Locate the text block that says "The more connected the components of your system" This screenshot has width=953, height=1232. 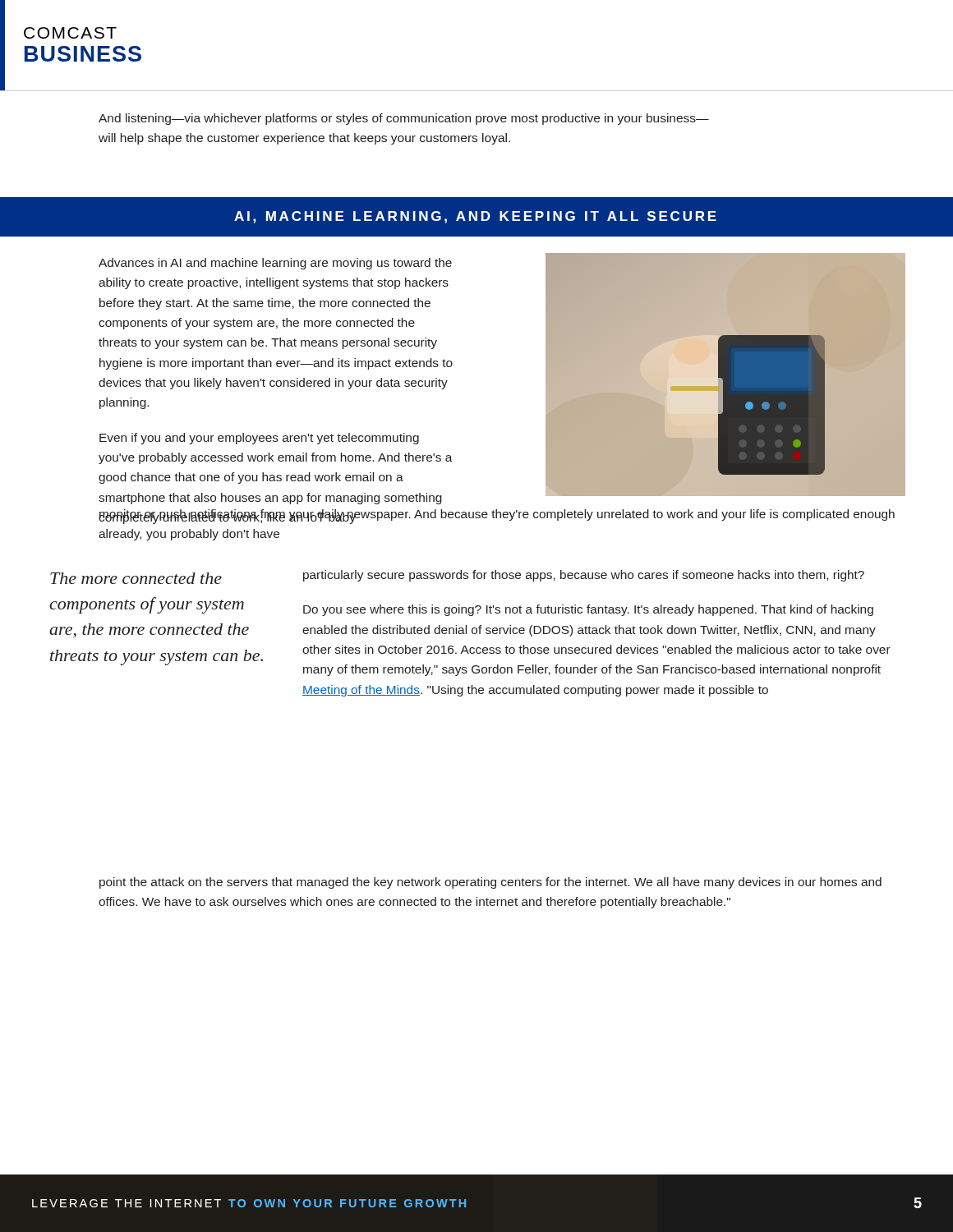click(x=157, y=616)
